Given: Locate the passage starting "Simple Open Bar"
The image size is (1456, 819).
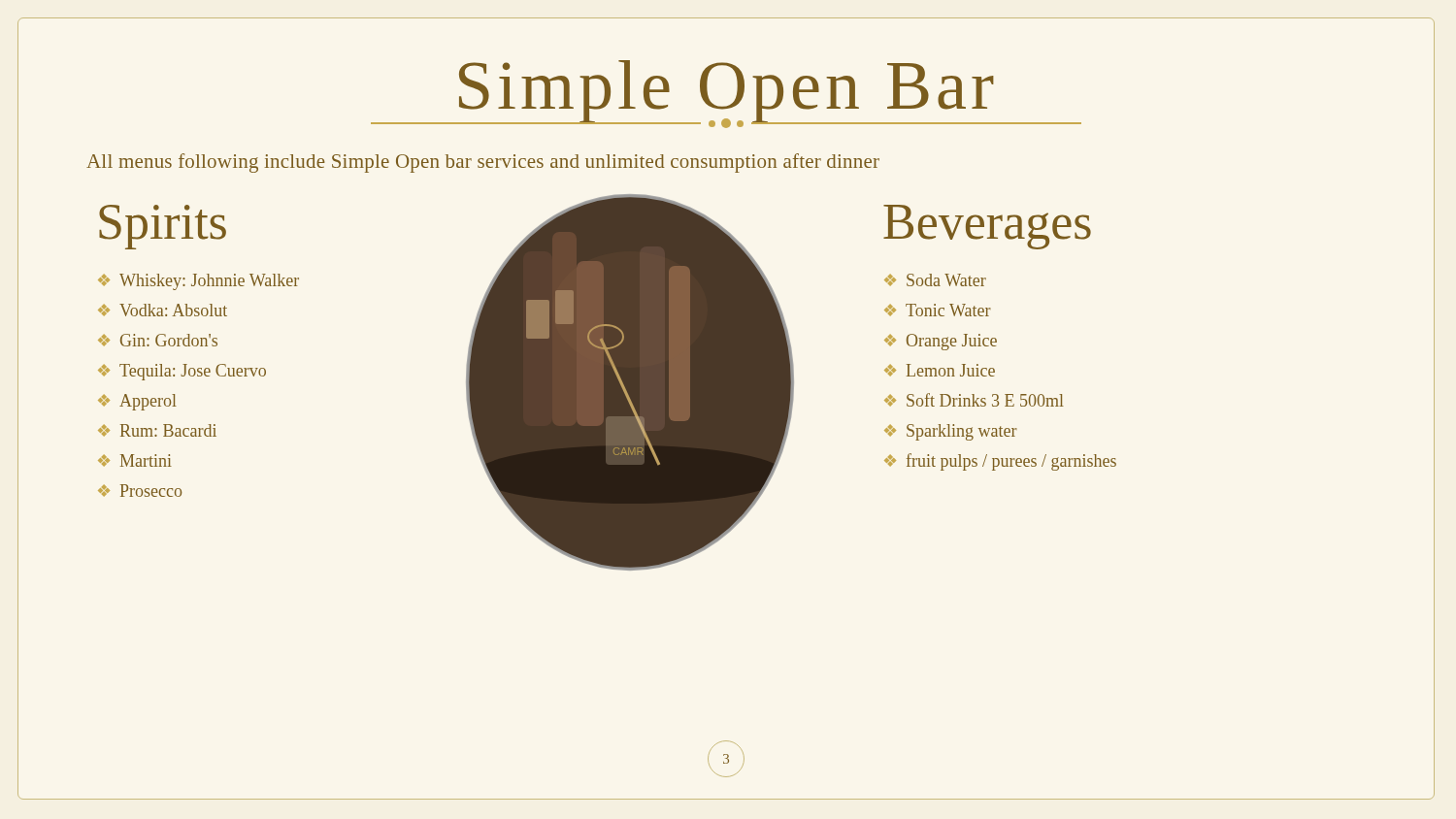Looking at the screenshot, I should 726,86.
